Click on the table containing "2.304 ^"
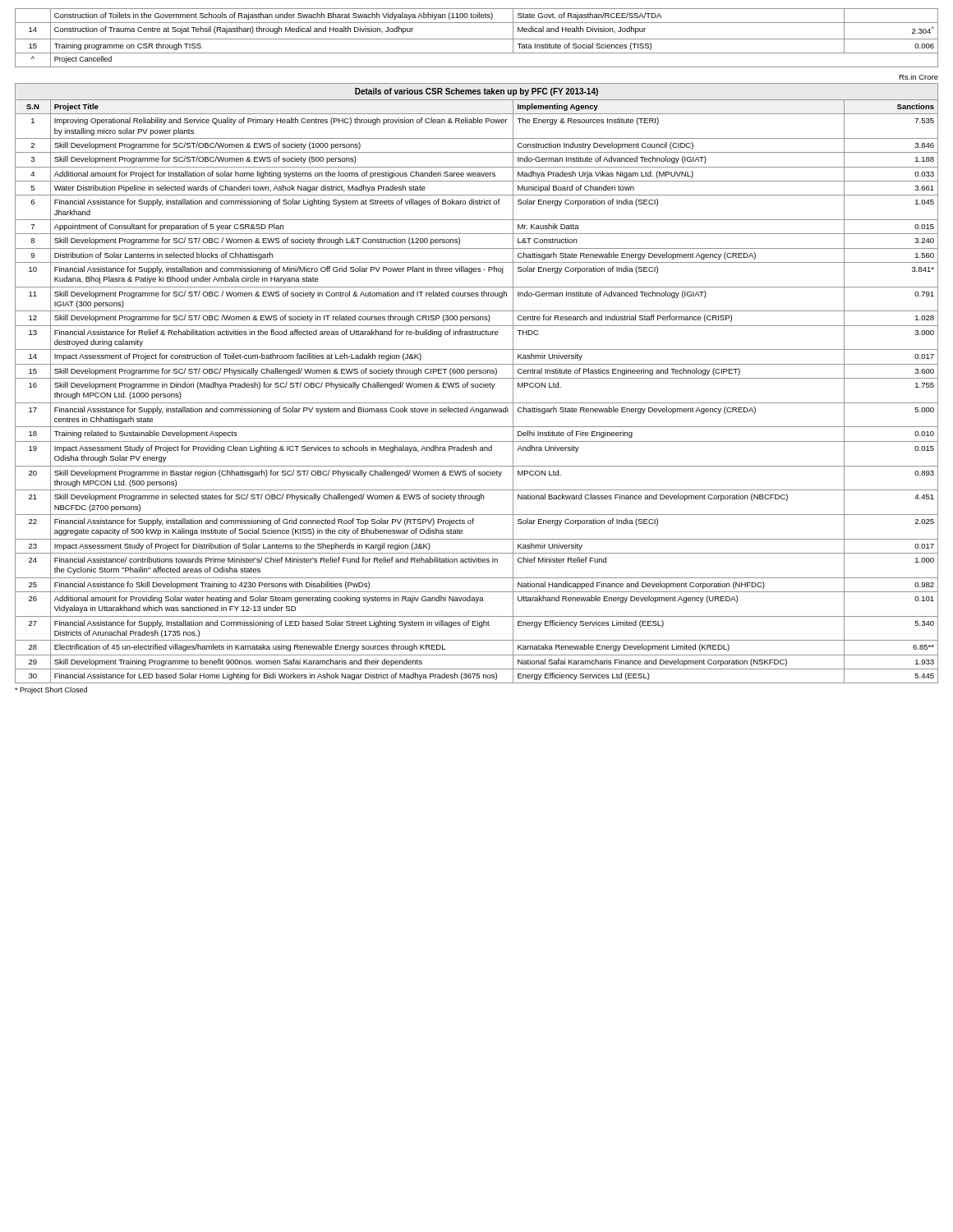This screenshot has height=1232, width=953. 476,38
